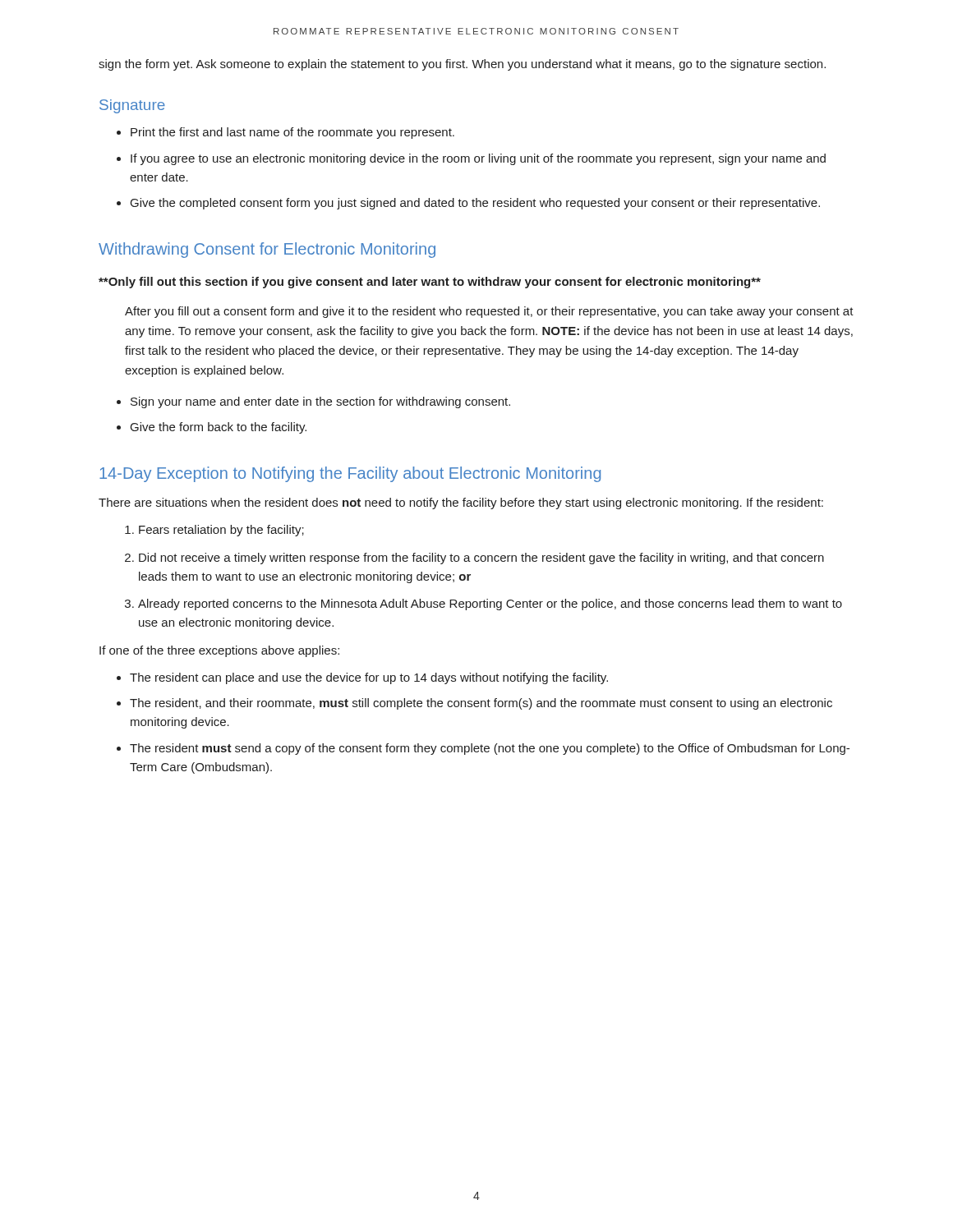Point to the block starting "Print the first and last name of"

292,133
